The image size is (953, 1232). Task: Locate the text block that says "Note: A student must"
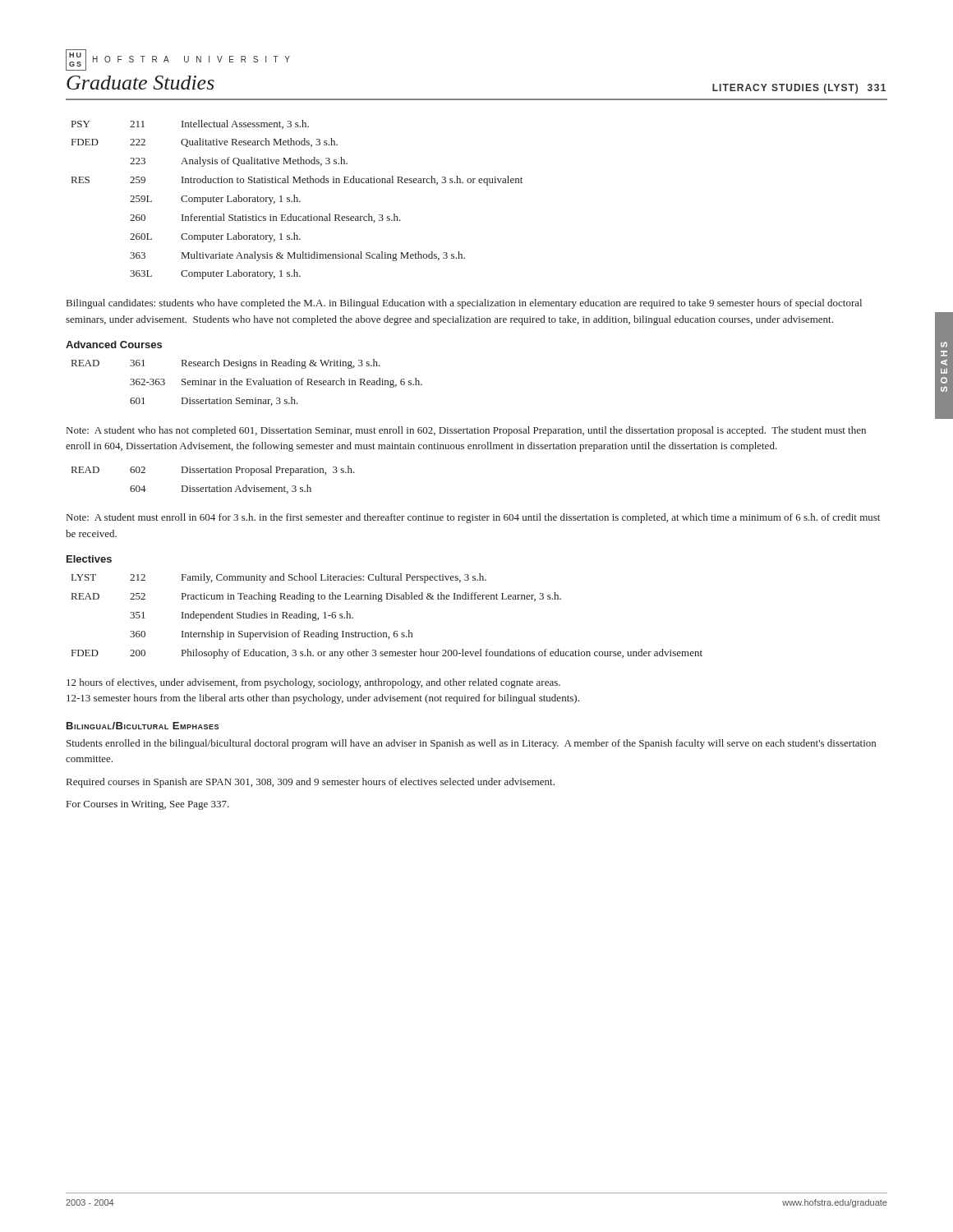coord(473,525)
